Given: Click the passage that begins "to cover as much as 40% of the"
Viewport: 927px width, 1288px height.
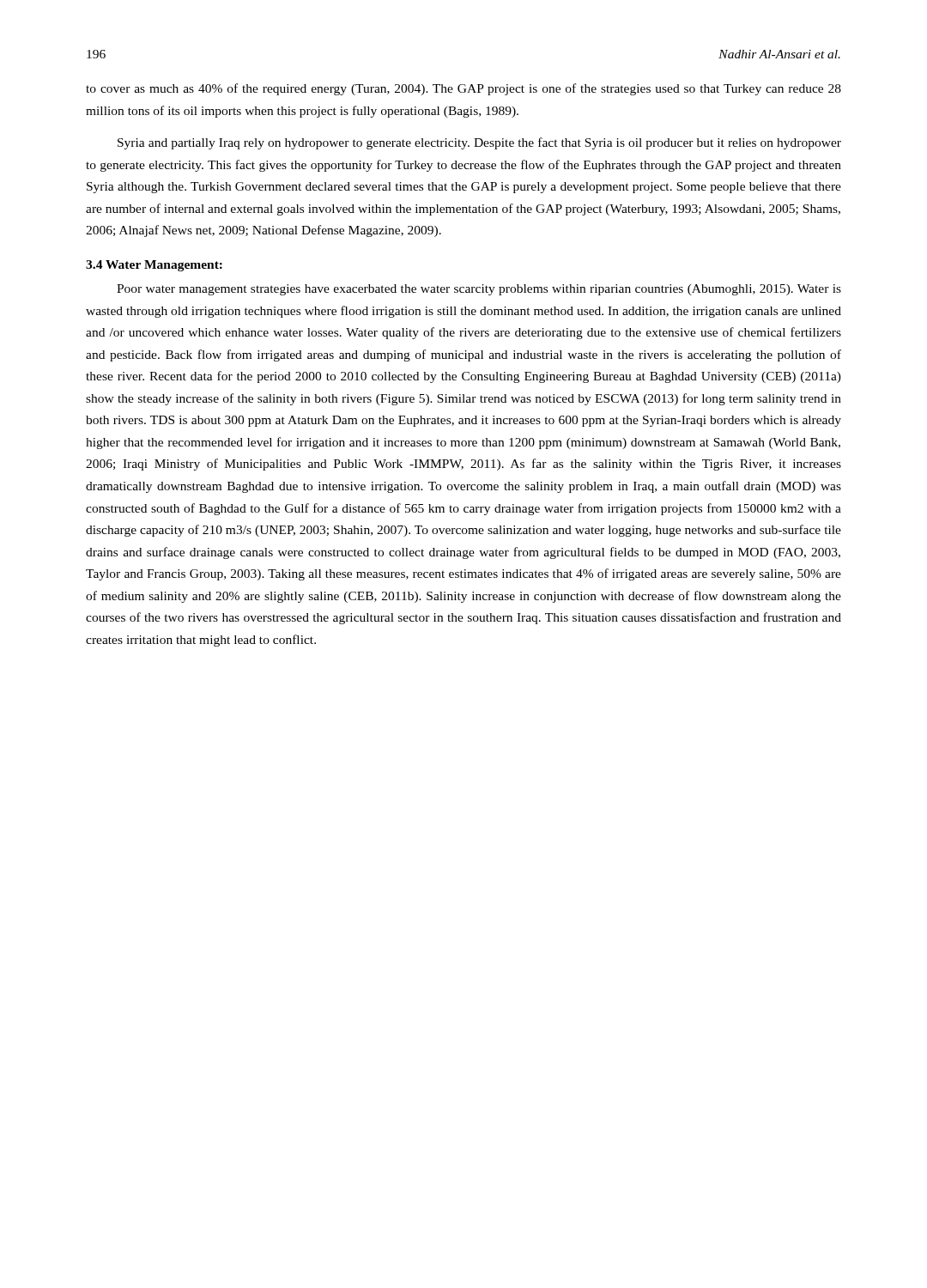Looking at the screenshot, I should [x=464, y=159].
